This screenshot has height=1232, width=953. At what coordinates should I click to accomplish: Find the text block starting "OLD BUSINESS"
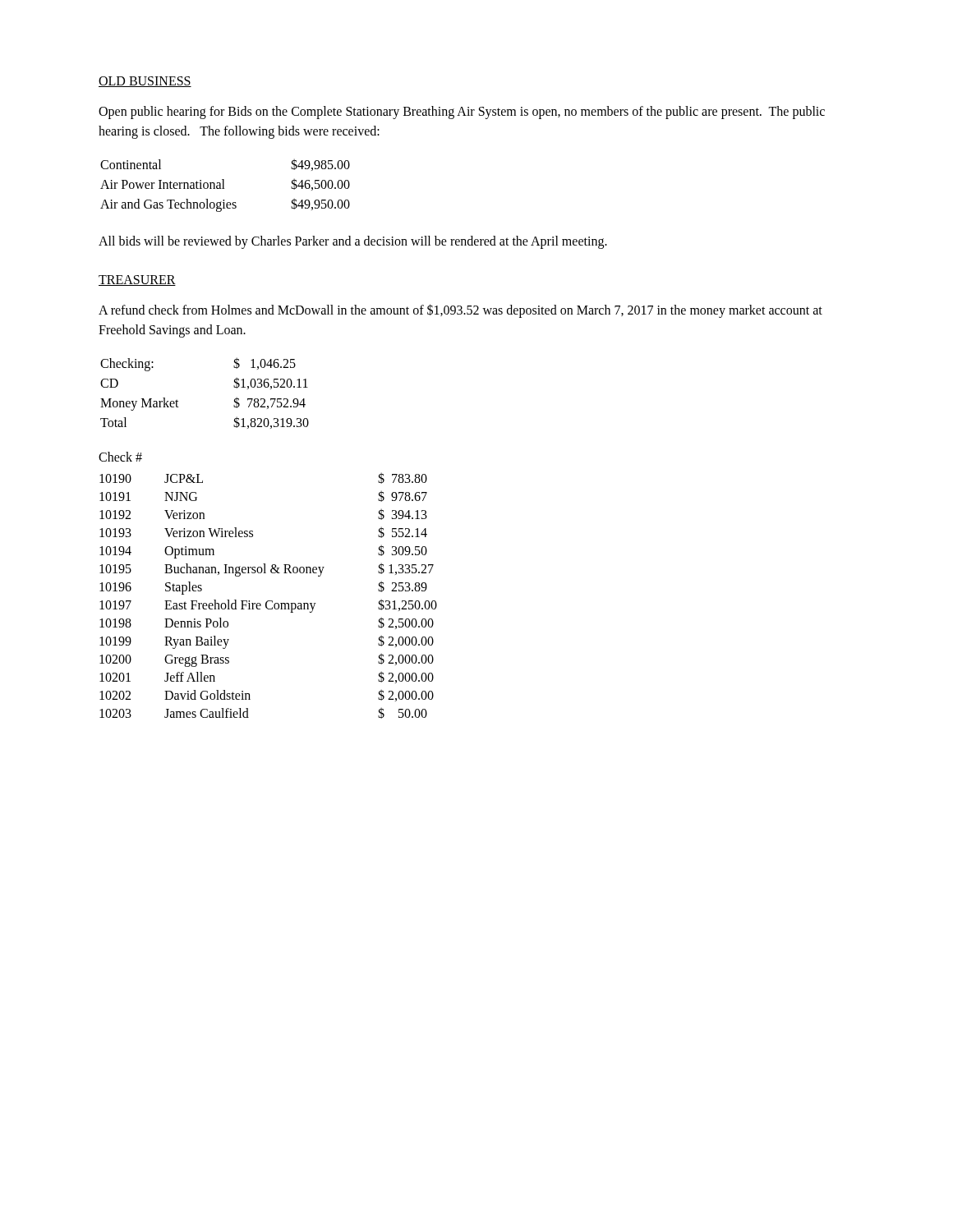[145, 81]
